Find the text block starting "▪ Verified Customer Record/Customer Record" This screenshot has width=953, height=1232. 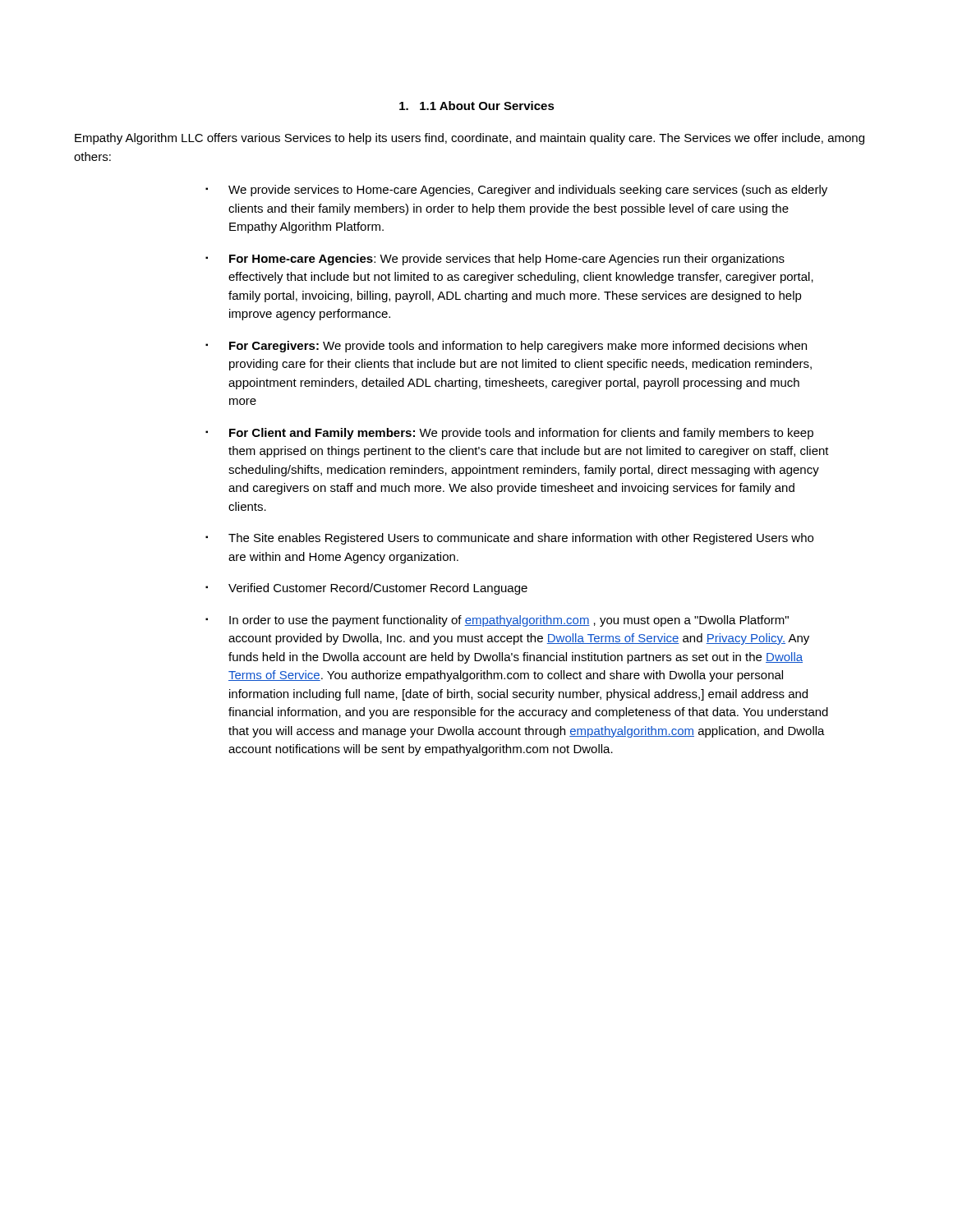(518, 588)
